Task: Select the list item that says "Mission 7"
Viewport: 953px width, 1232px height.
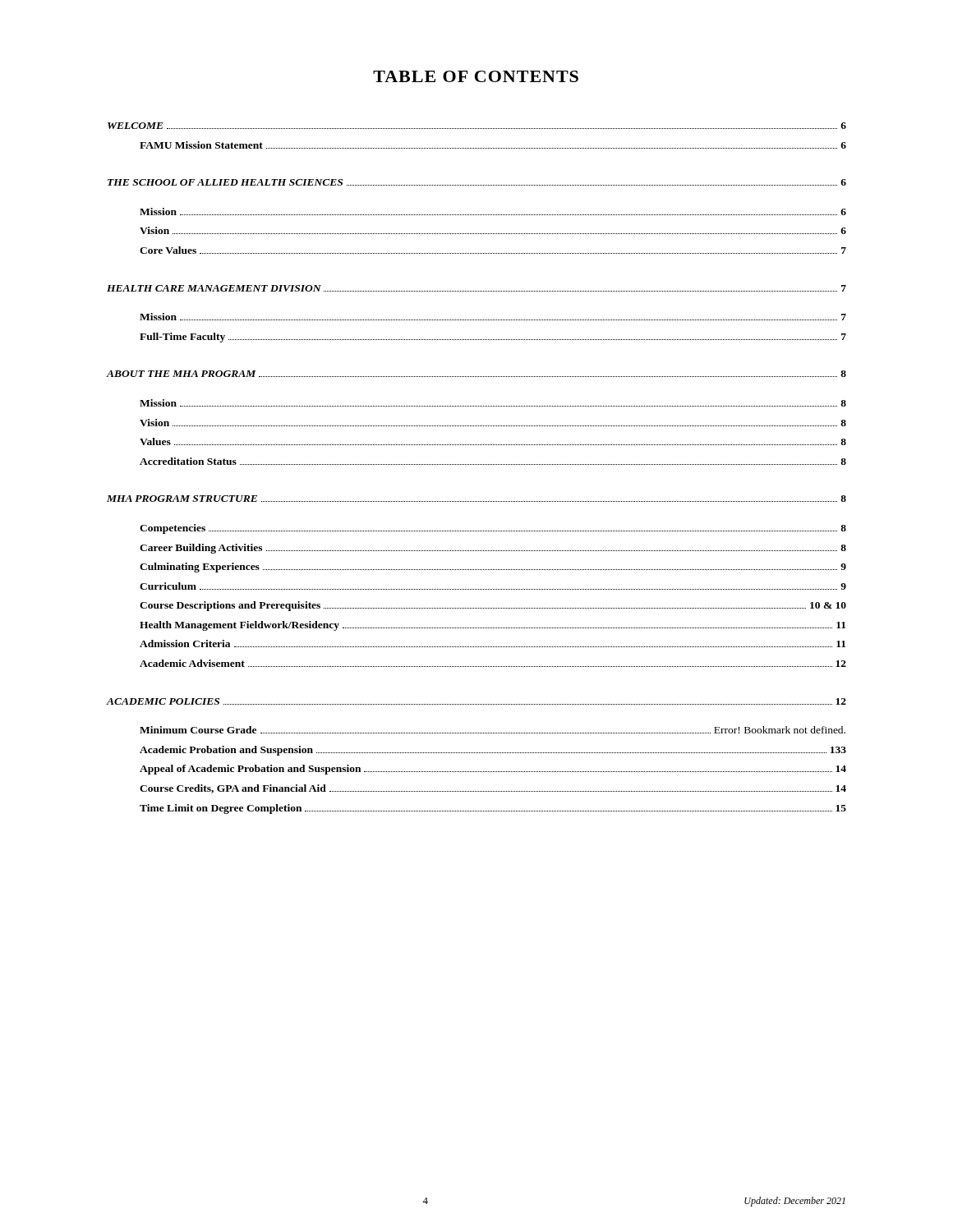Action: pos(493,317)
